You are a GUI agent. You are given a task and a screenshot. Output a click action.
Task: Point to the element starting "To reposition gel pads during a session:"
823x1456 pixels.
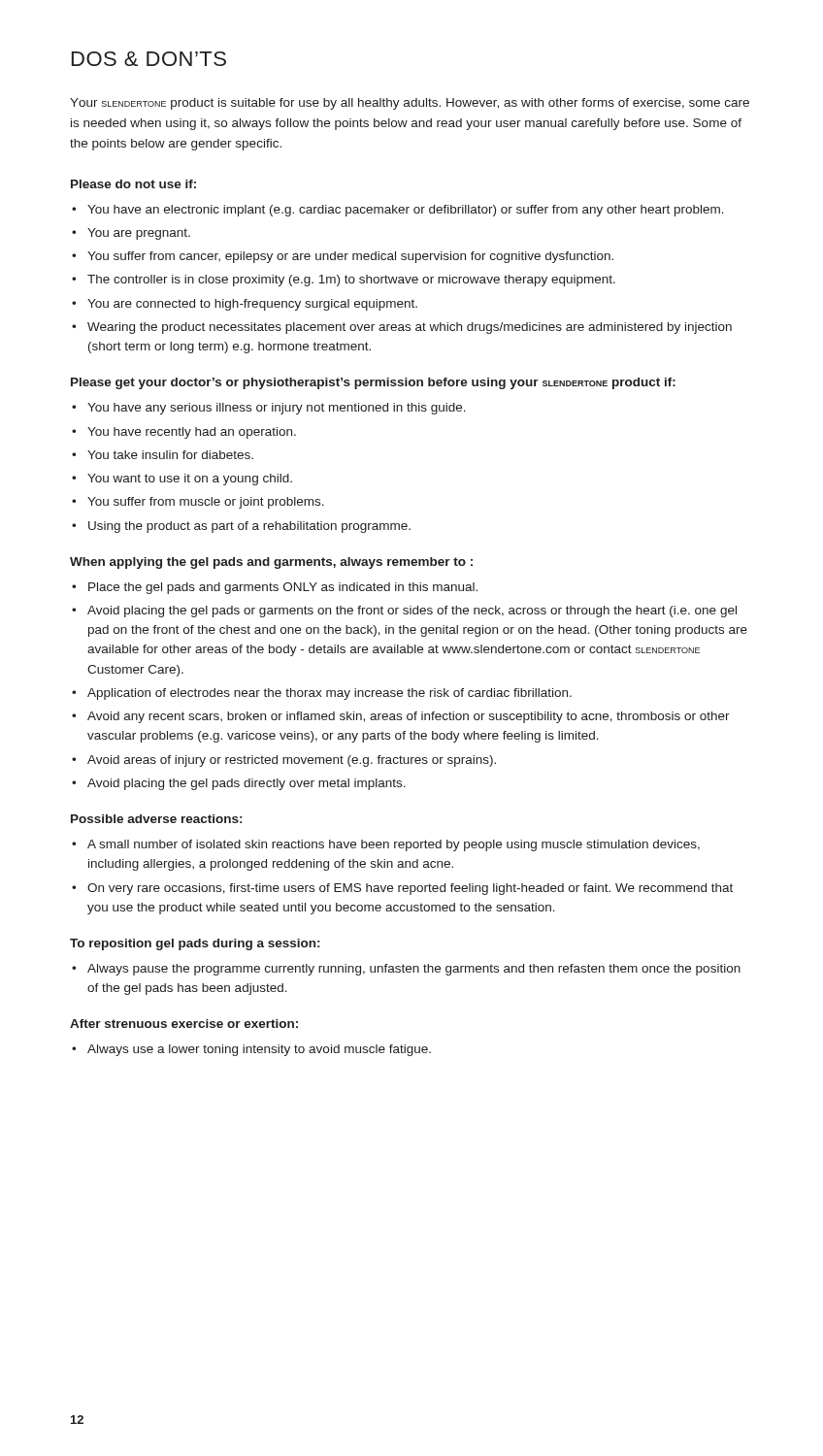(x=195, y=943)
